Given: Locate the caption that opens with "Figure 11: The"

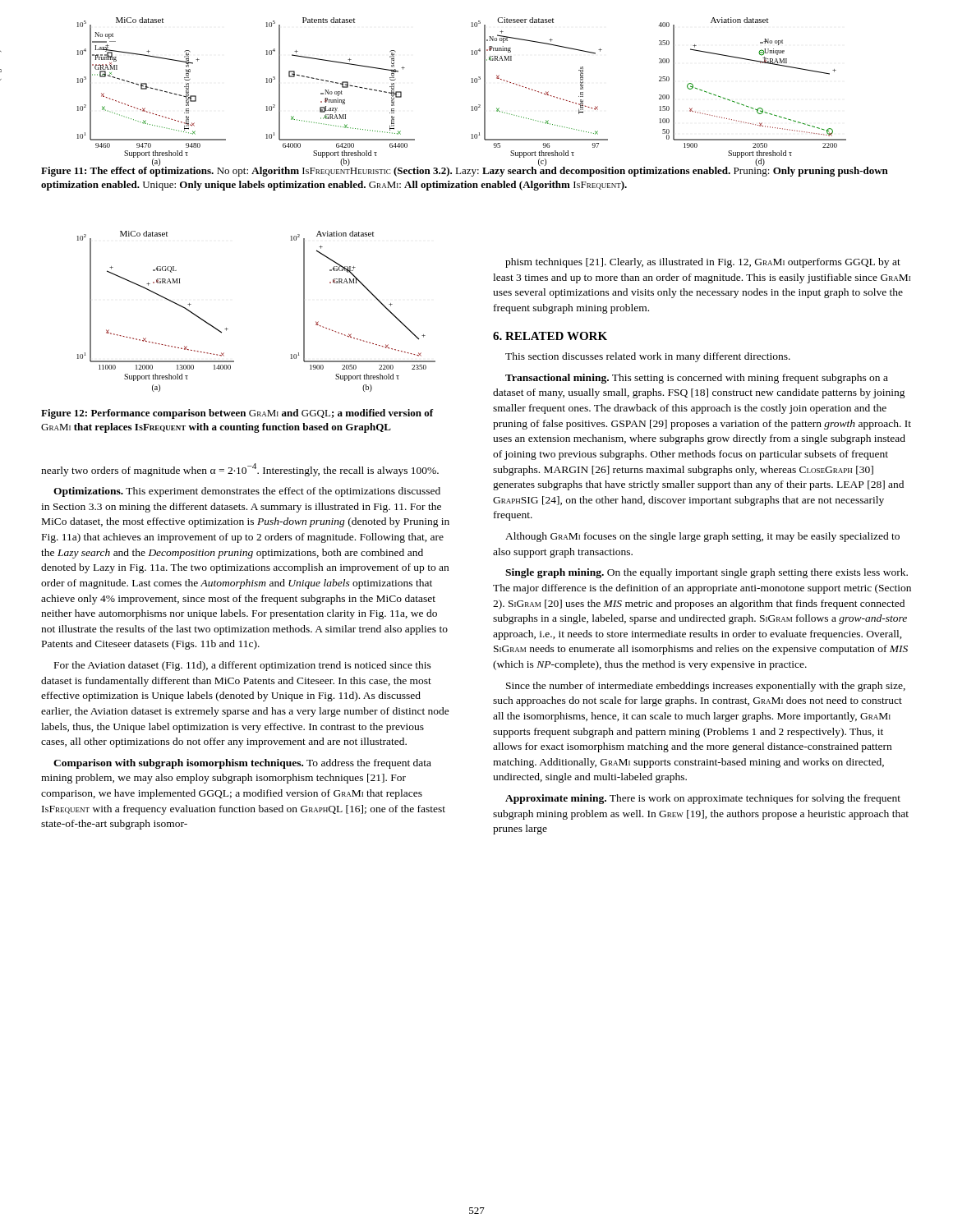Looking at the screenshot, I should pos(464,177).
